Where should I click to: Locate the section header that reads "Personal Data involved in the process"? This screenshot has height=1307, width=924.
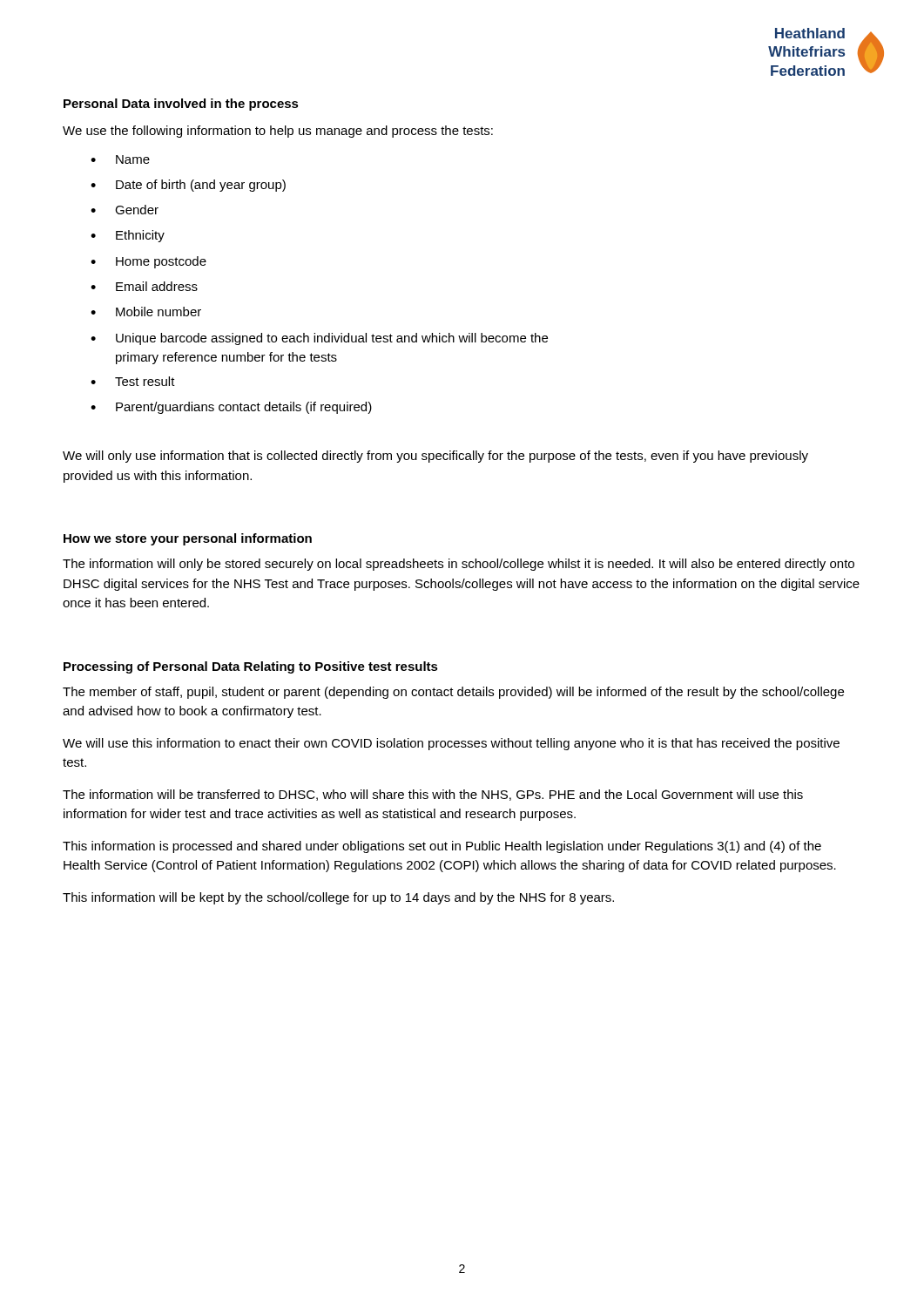point(181,103)
